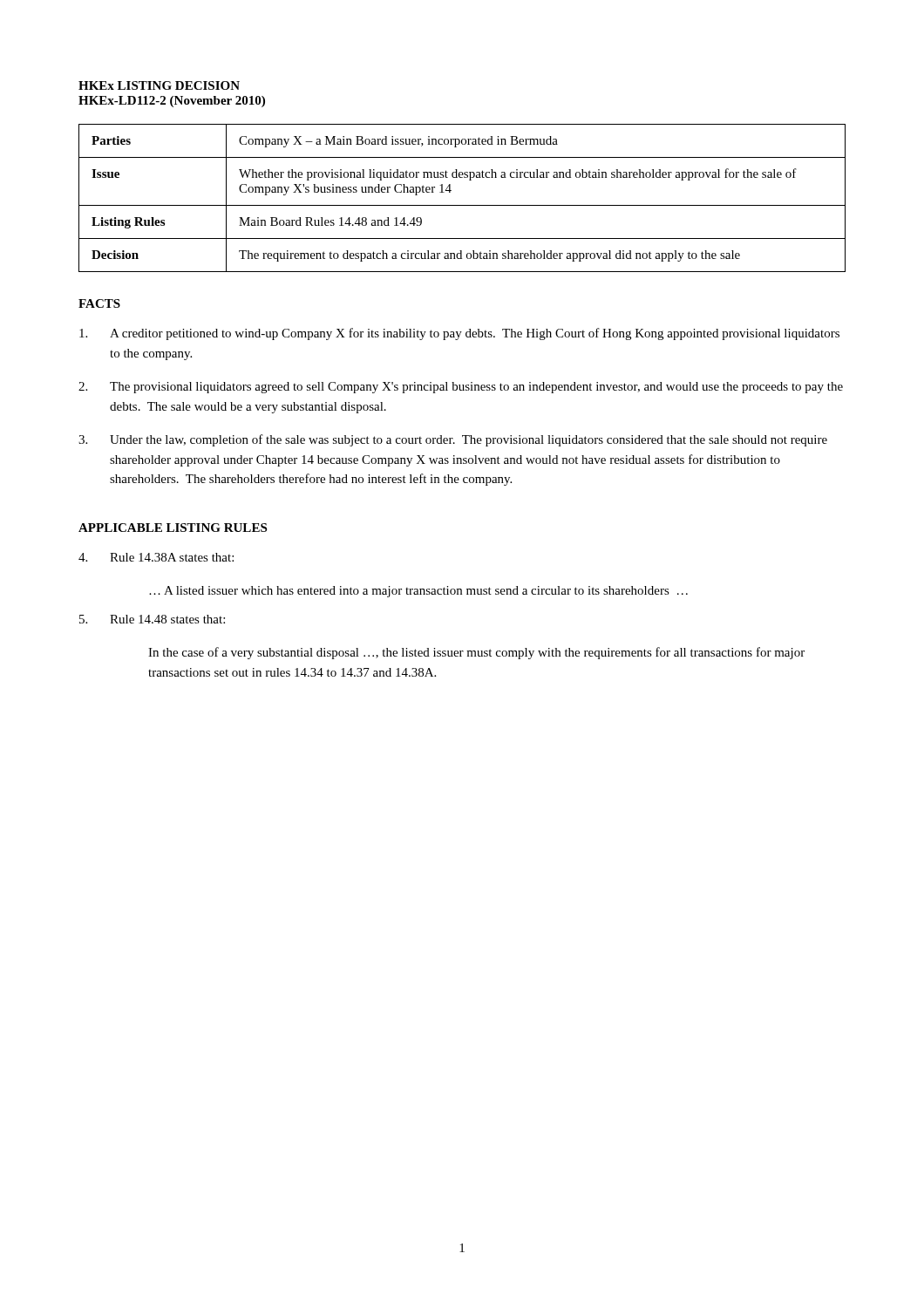Select the list item containing "5. Rule 14.48 states"
924x1308 pixels.
(x=152, y=619)
